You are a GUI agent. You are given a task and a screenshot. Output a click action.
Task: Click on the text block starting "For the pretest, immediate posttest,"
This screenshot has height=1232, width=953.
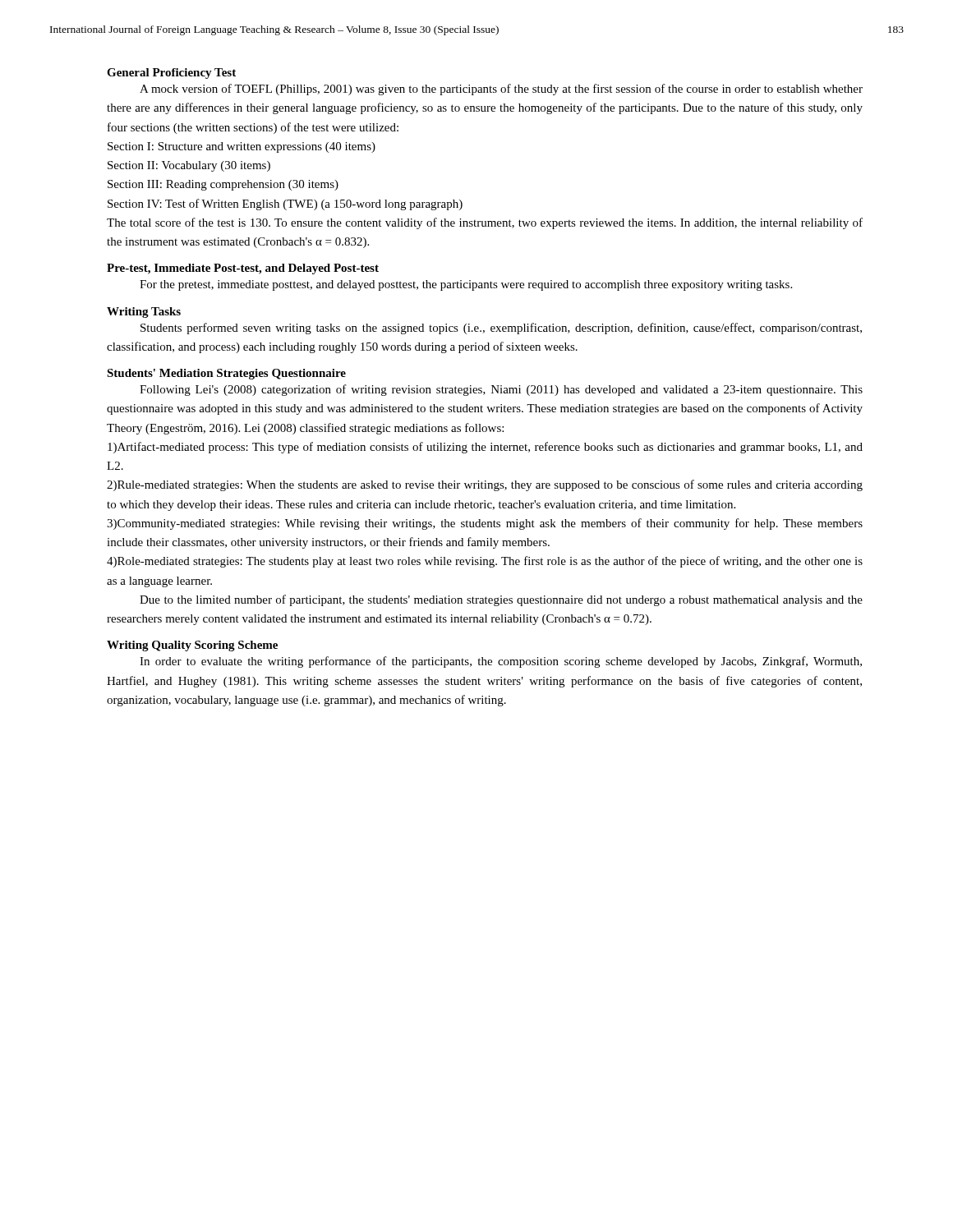466,284
